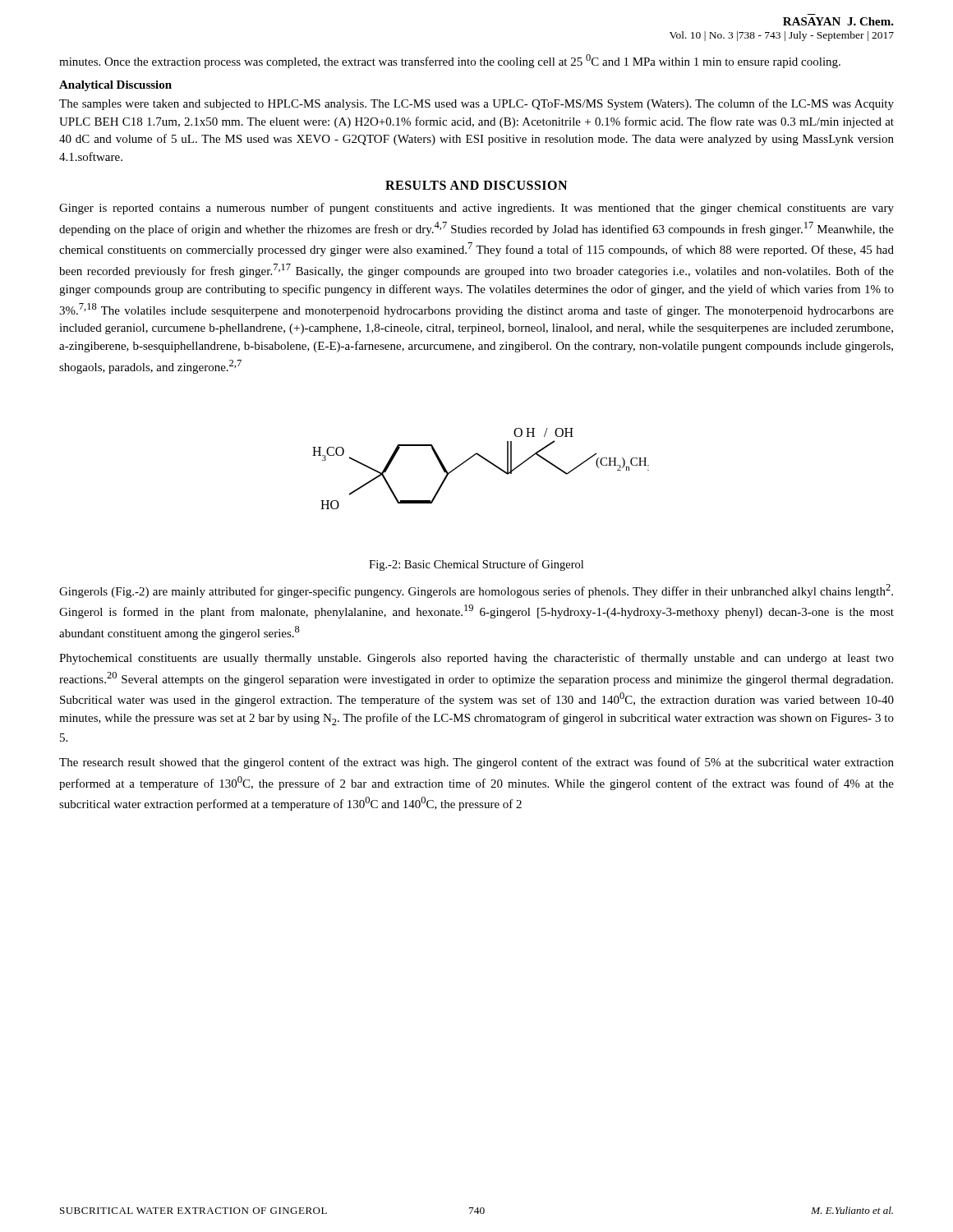Locate the text block that reads "Gingerols (Fig.-2) are mainly attributed for ginger-specific"
This screenshot has height=1232, width=953.
(476, 610)
